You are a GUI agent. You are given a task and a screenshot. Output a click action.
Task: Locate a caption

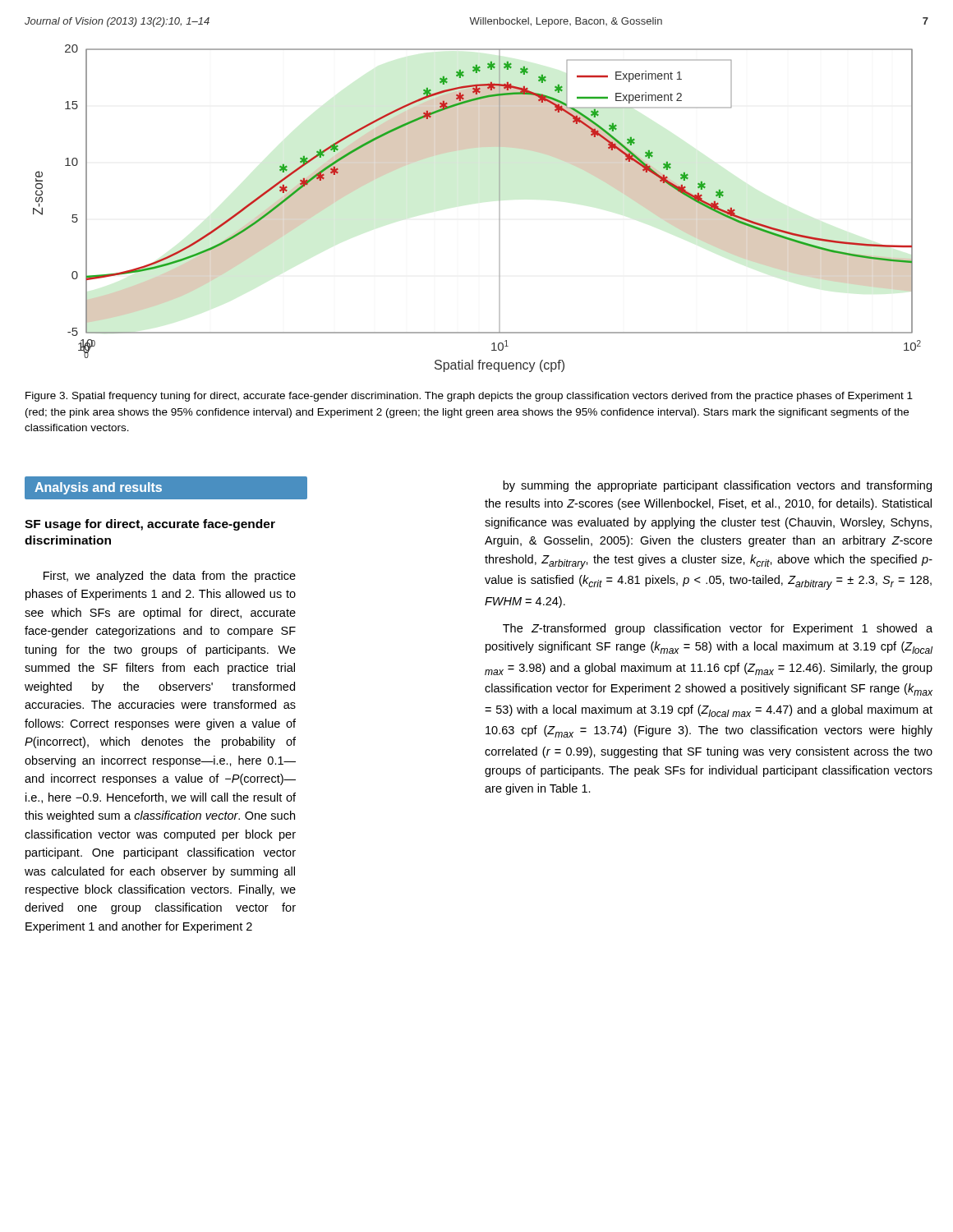469,412
